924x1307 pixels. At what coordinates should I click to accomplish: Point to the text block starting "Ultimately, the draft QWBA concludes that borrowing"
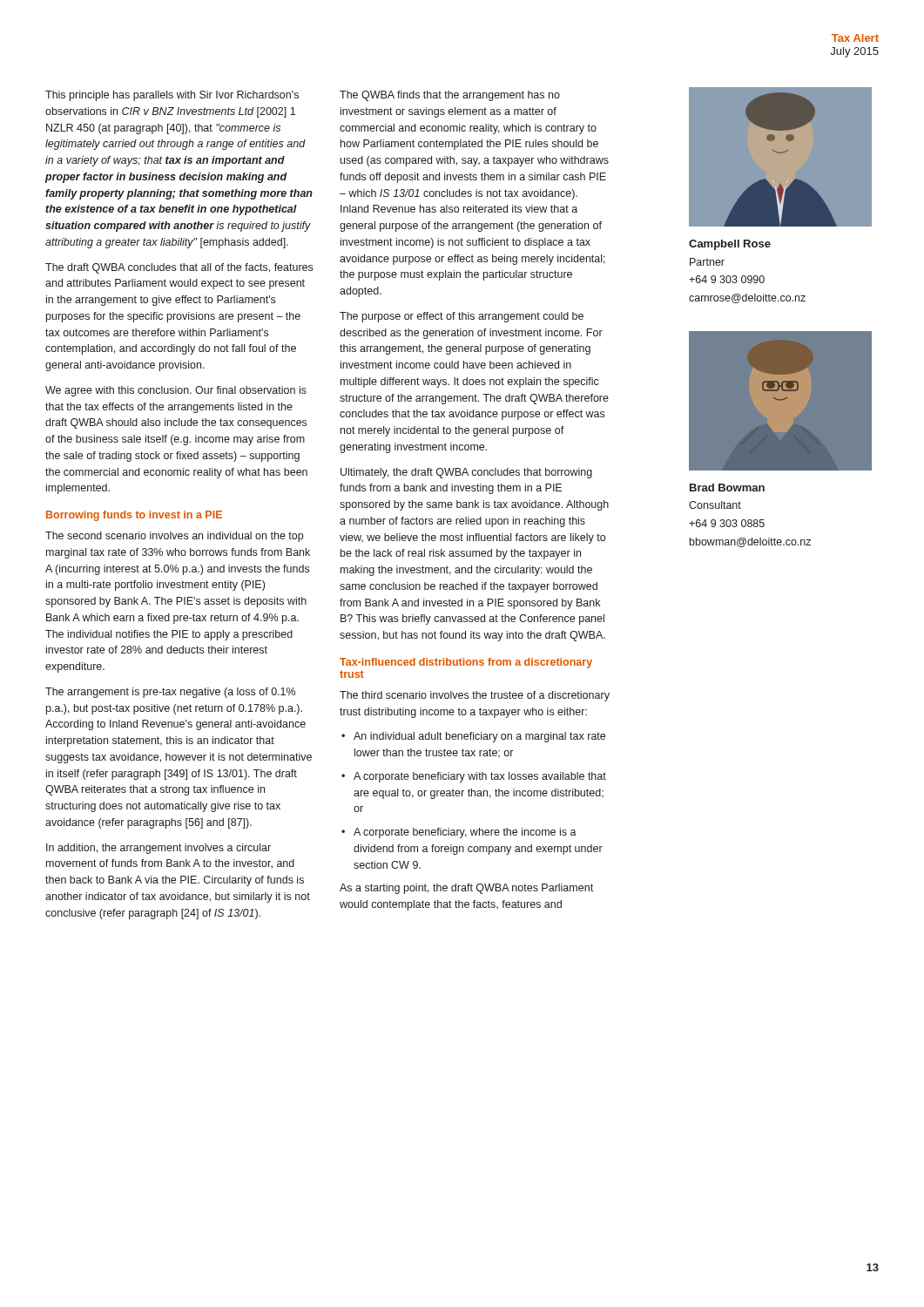(475, 554)
